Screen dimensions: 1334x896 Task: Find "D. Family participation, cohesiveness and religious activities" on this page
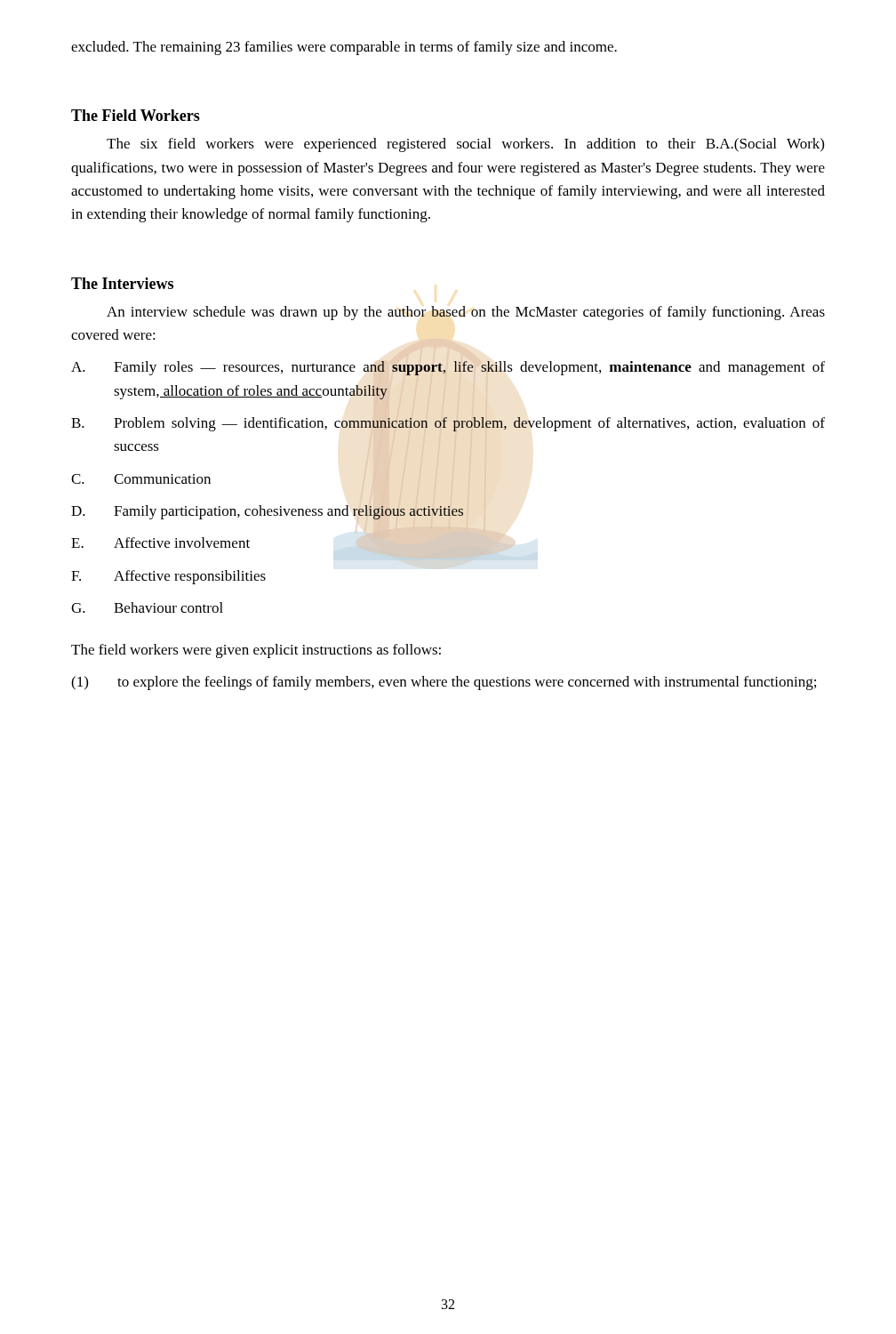coord(448,512)
